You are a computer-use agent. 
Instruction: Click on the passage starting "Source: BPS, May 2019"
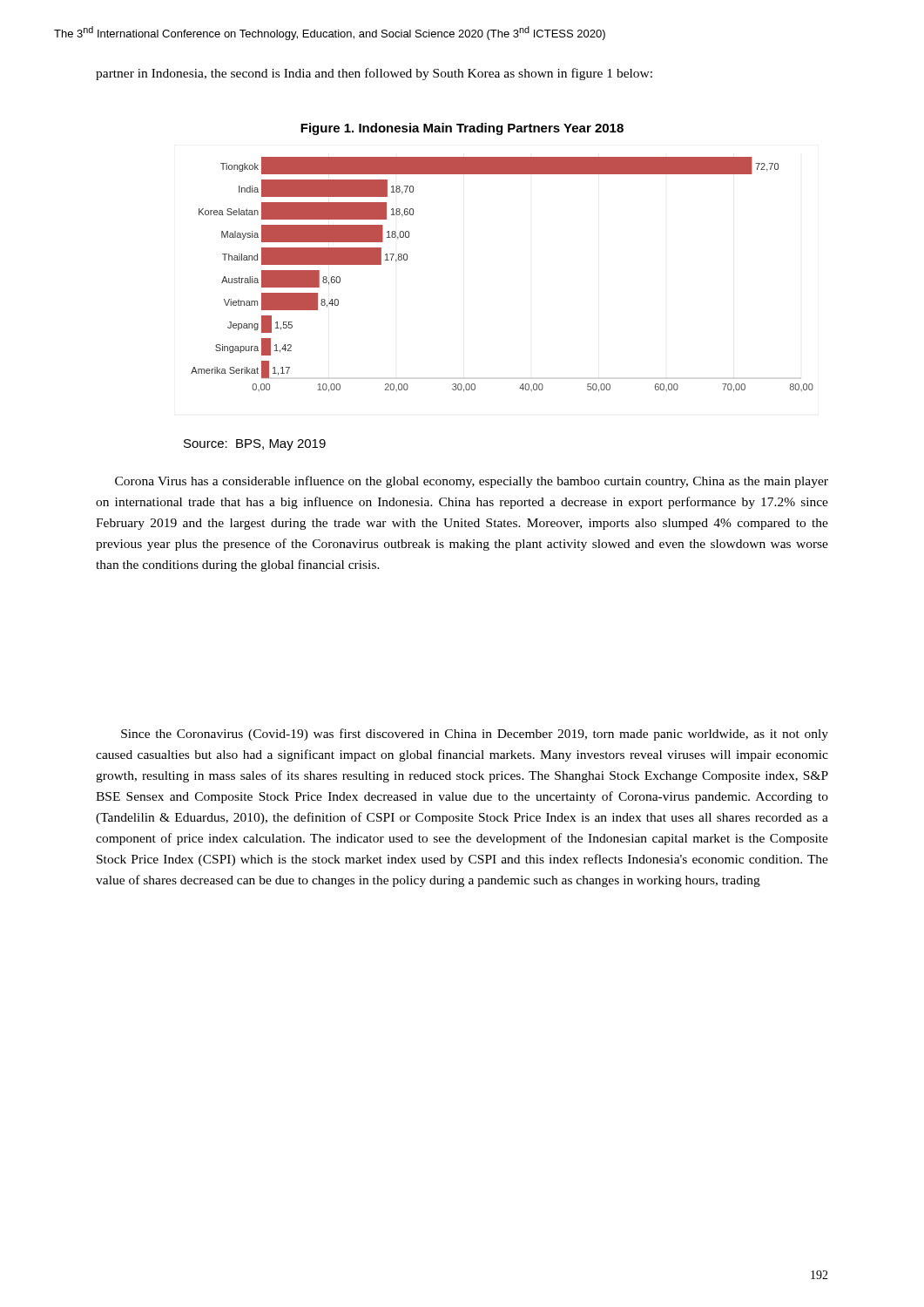point(254,443)
